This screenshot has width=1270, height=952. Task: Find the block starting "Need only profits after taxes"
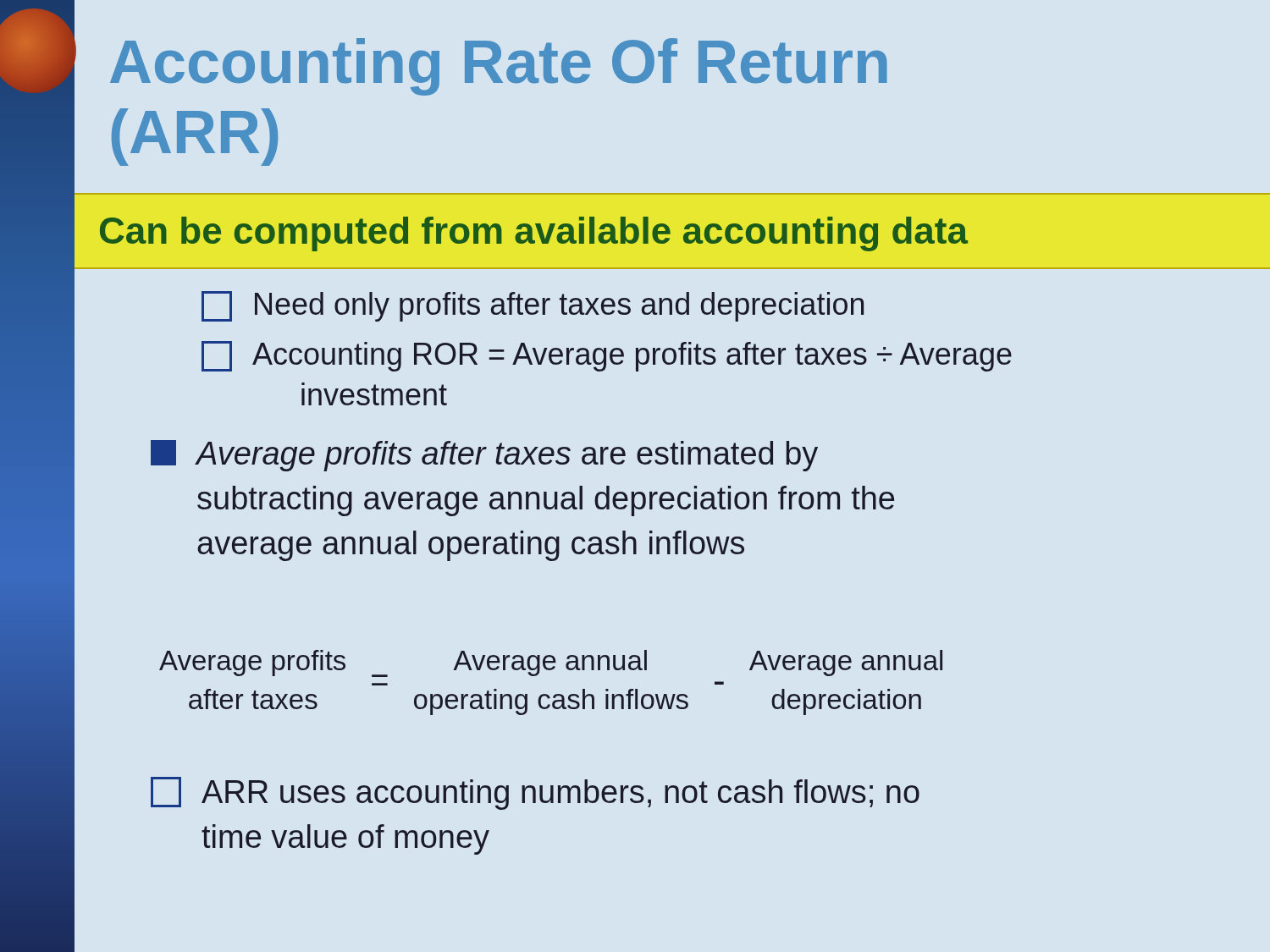tap(534, 305)
